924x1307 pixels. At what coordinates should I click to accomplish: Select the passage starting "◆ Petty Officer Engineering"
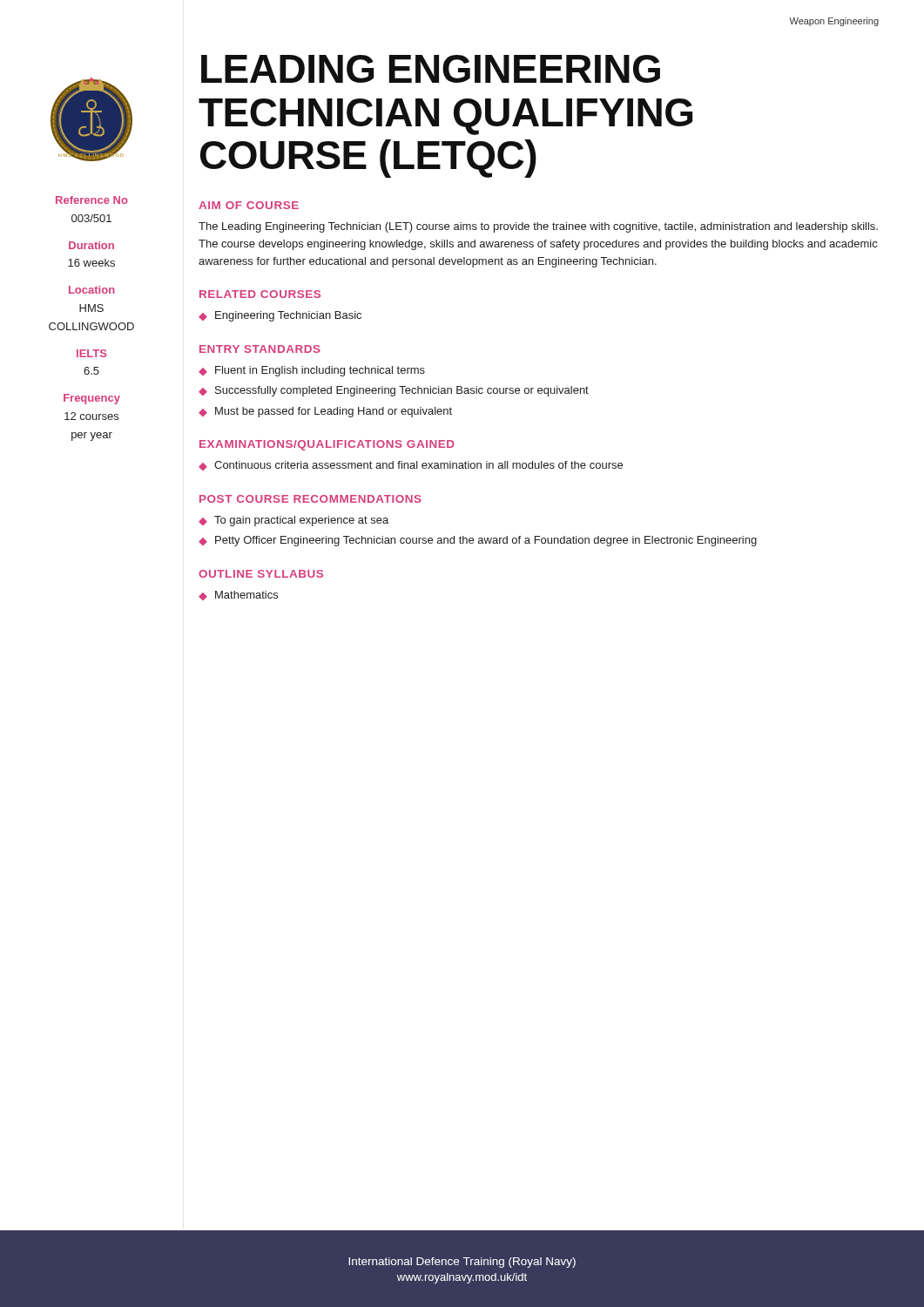478,541
